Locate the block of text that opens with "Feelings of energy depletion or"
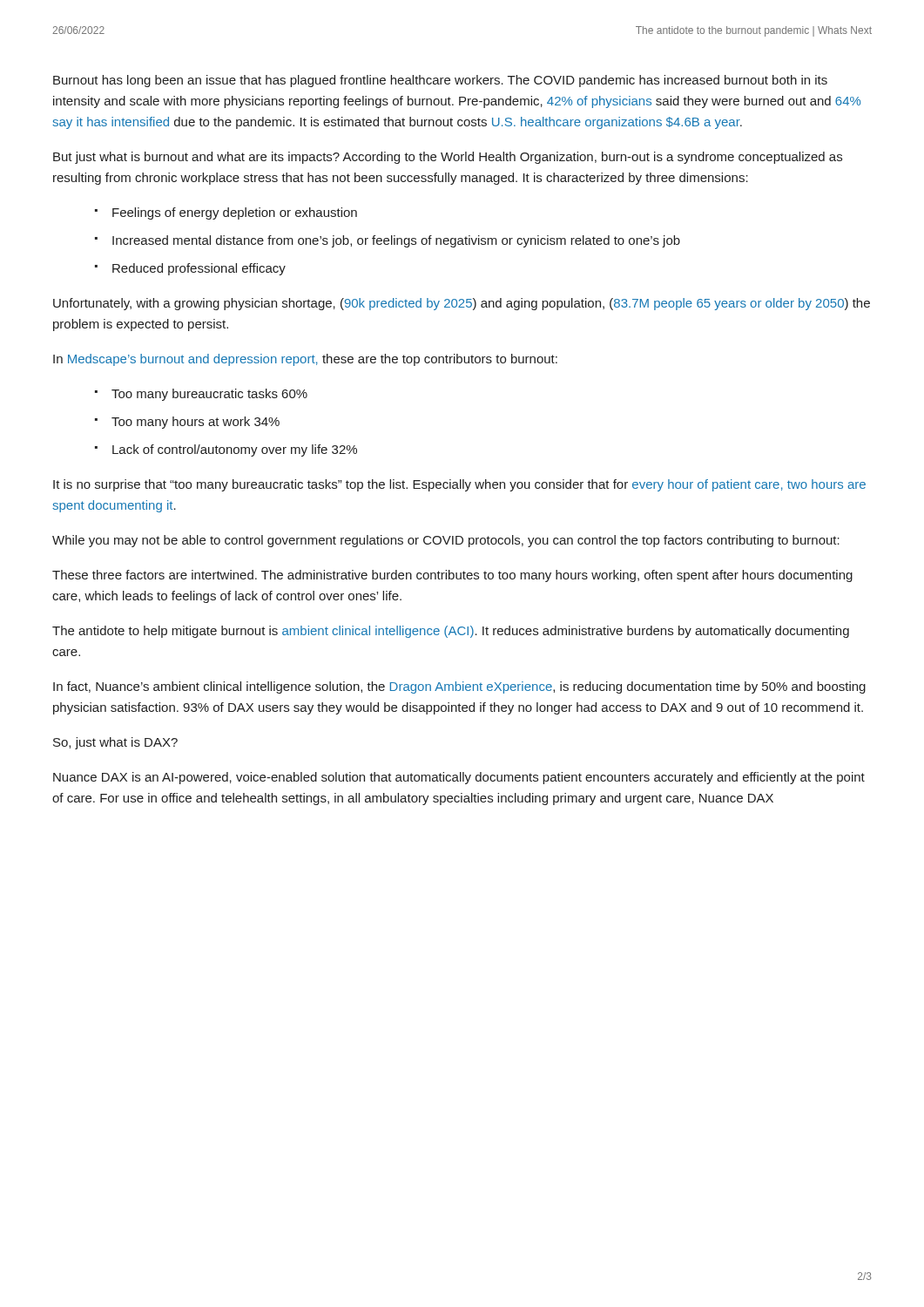This screenshot has width=924, height=1307. click(x=235, y=212)
